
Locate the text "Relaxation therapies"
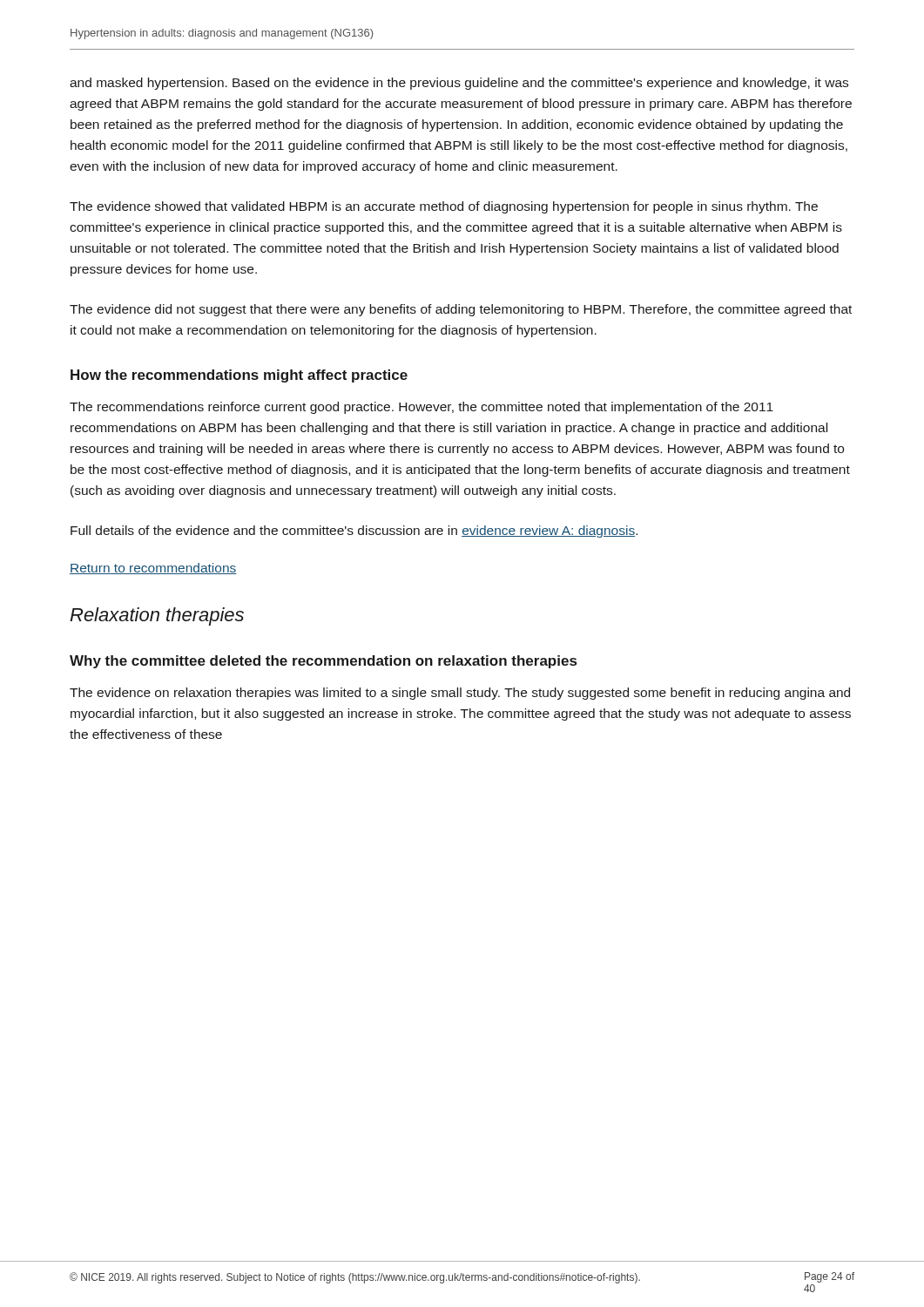(x=157, y=615)
